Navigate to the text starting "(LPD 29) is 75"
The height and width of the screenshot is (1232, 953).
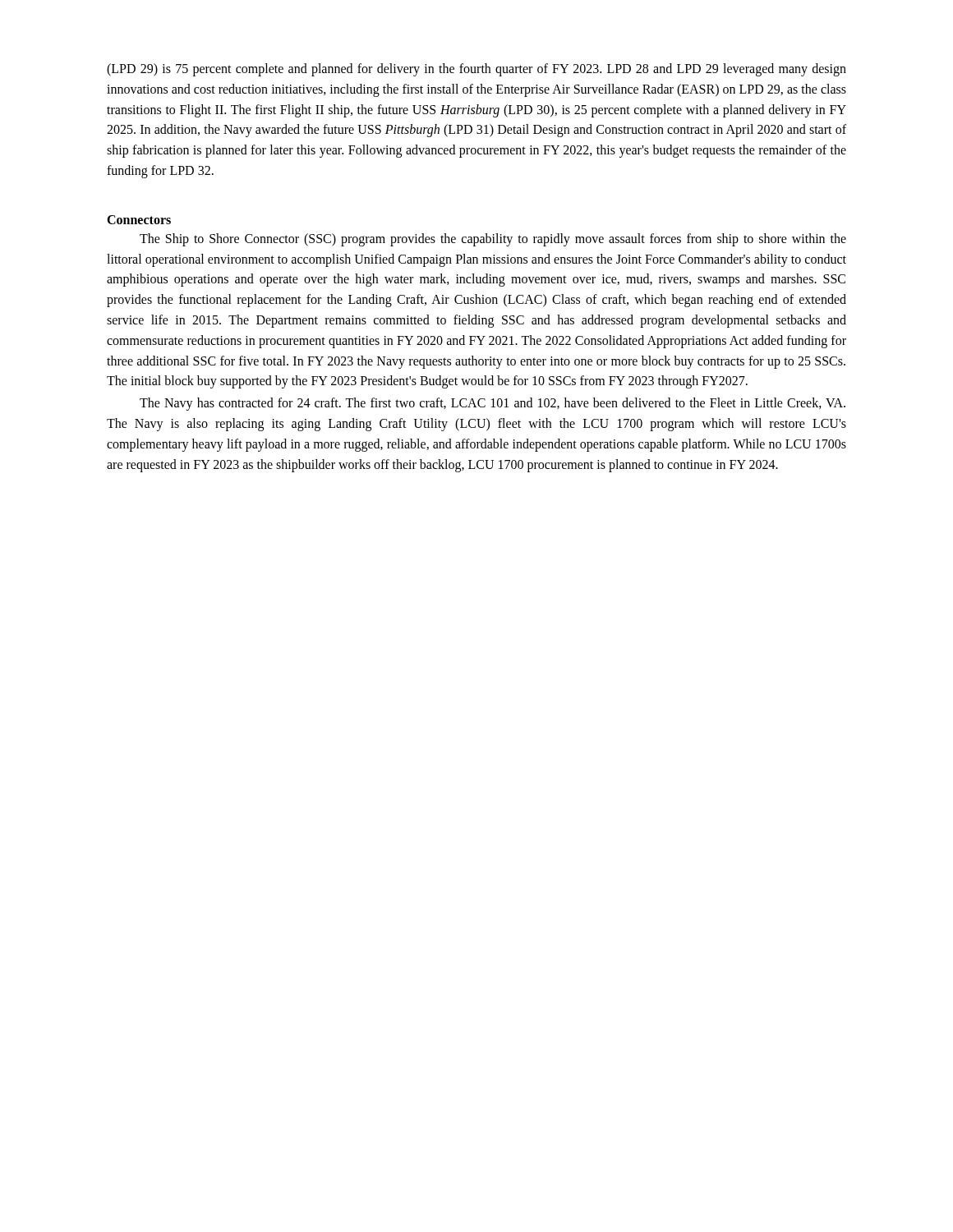pos(476,120)
